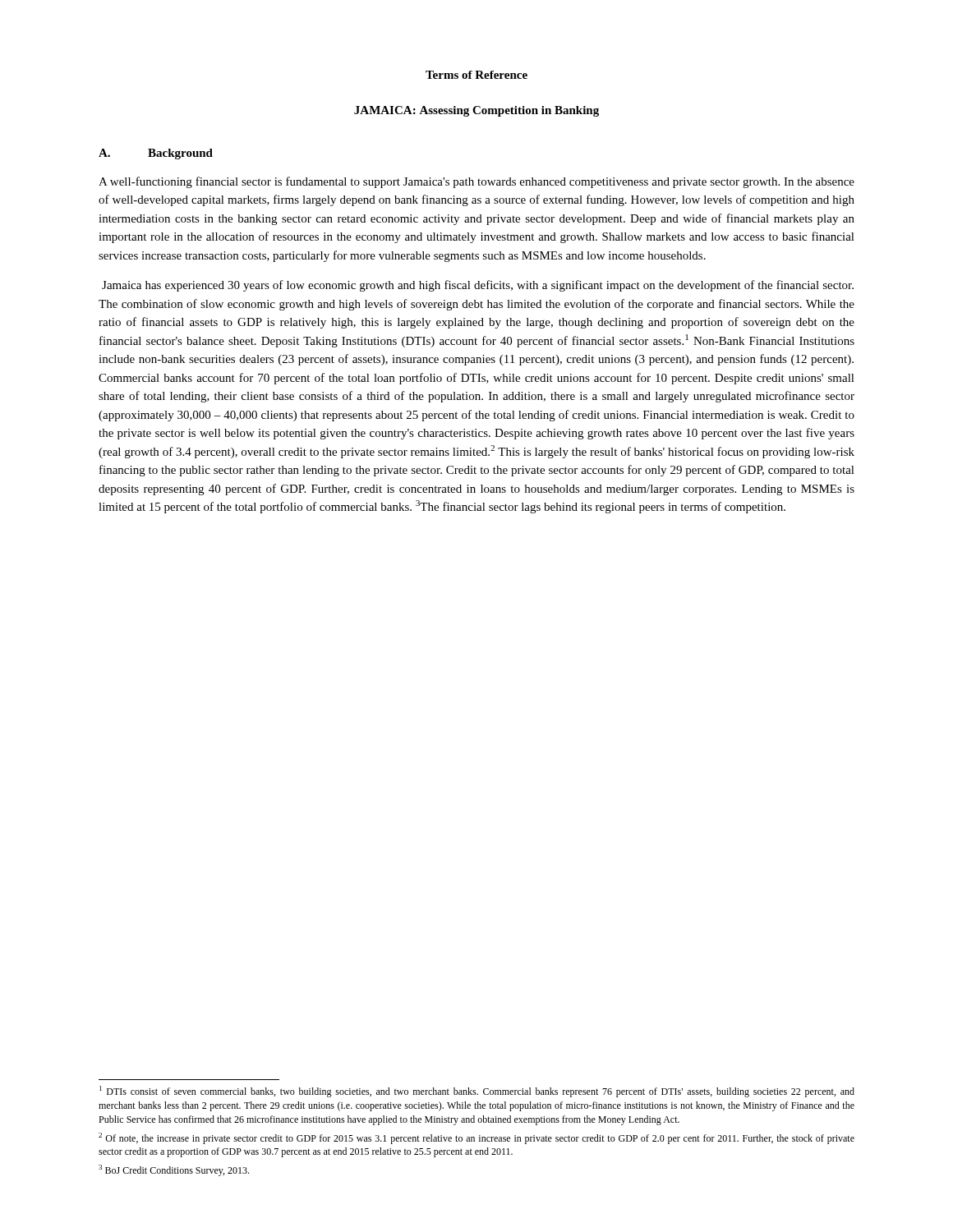Find the block on this page that starts "3 BoJ Credit Conditions Survey,"
This screenshot has width=953, height=1232.
pos(174,1170)
